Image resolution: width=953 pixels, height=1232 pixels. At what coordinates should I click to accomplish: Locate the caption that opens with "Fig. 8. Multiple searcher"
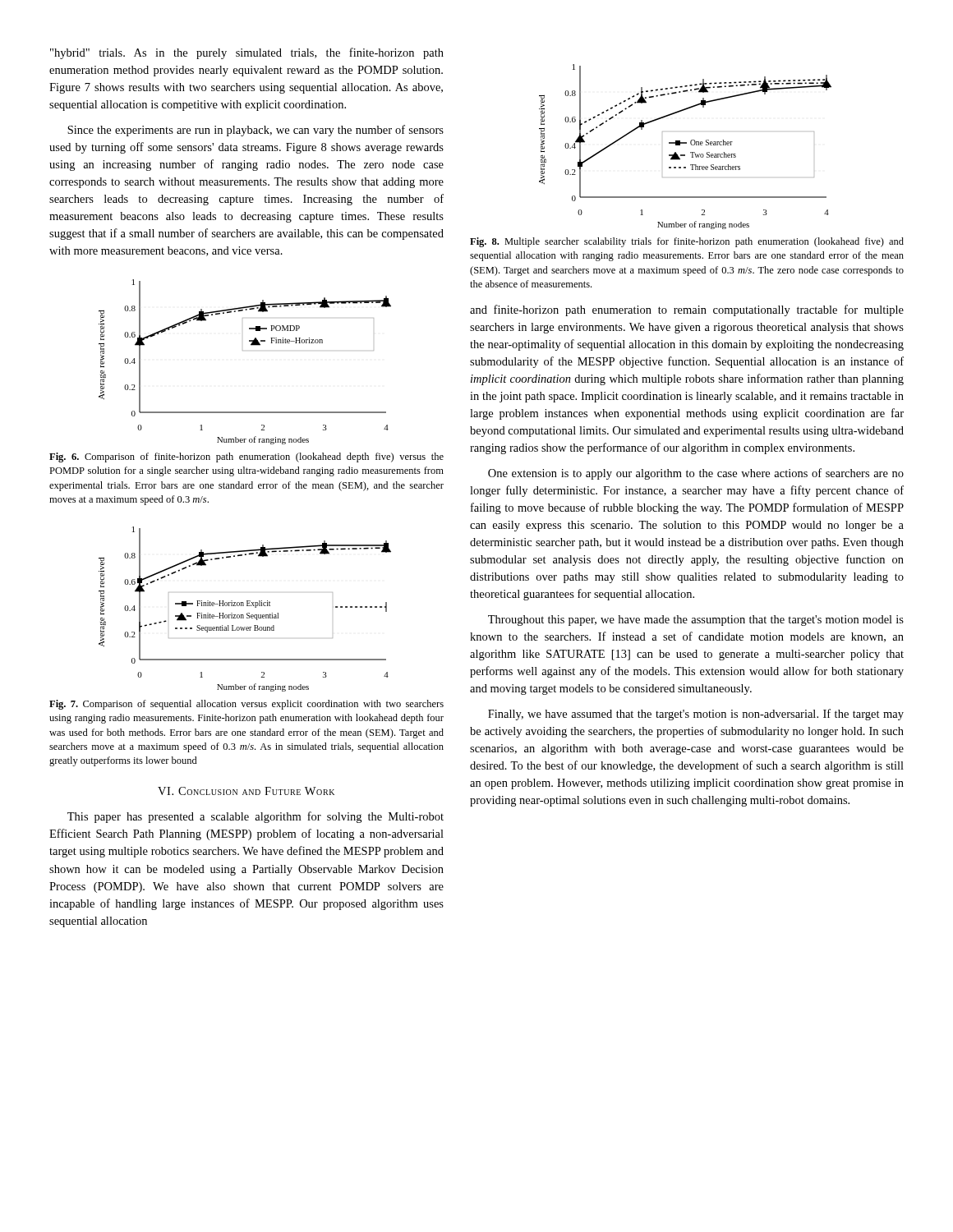pyautogui.click(x=687, y=263)
